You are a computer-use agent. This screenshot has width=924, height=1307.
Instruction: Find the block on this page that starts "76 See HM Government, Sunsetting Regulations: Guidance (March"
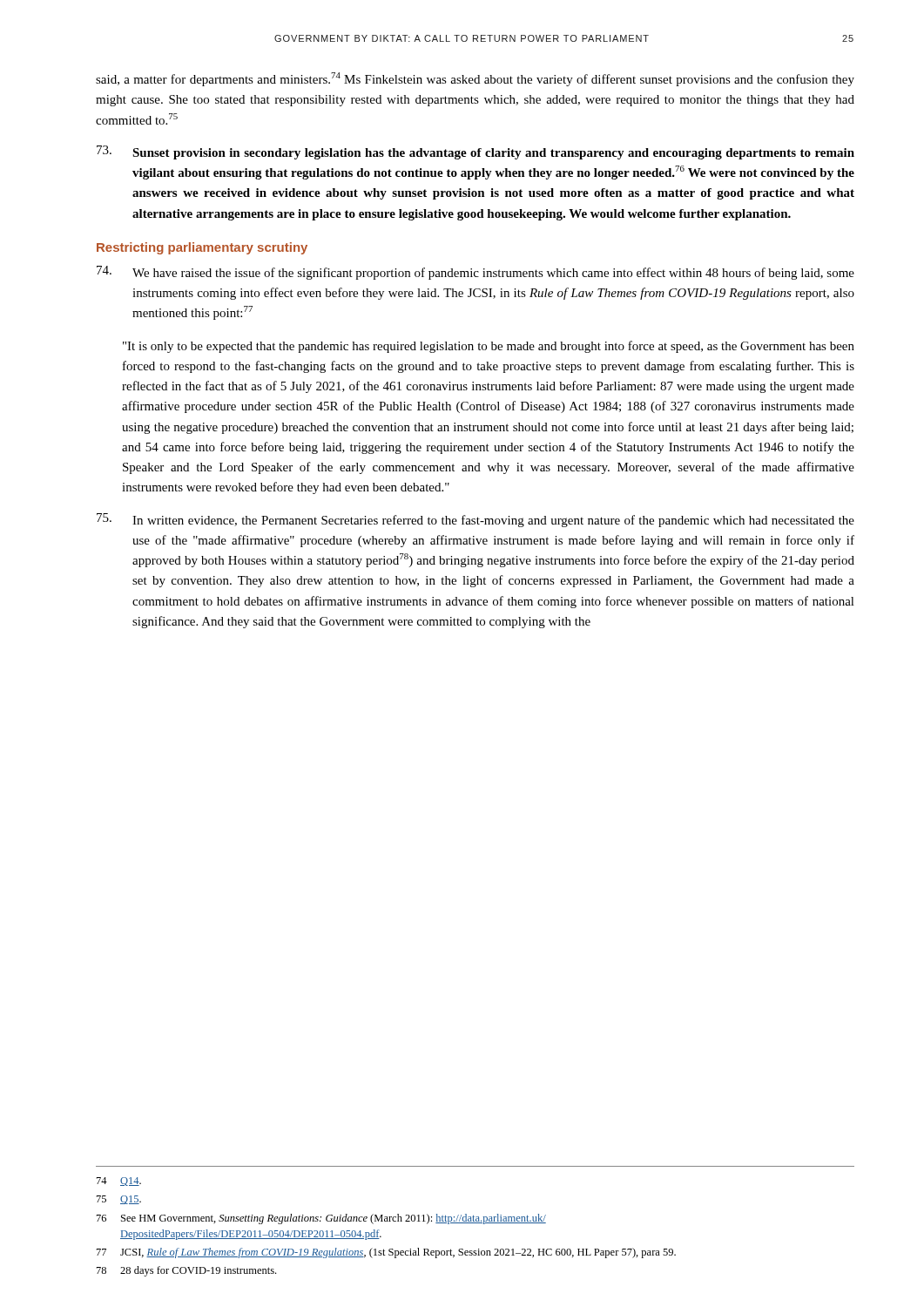(x=475, y=1226)
